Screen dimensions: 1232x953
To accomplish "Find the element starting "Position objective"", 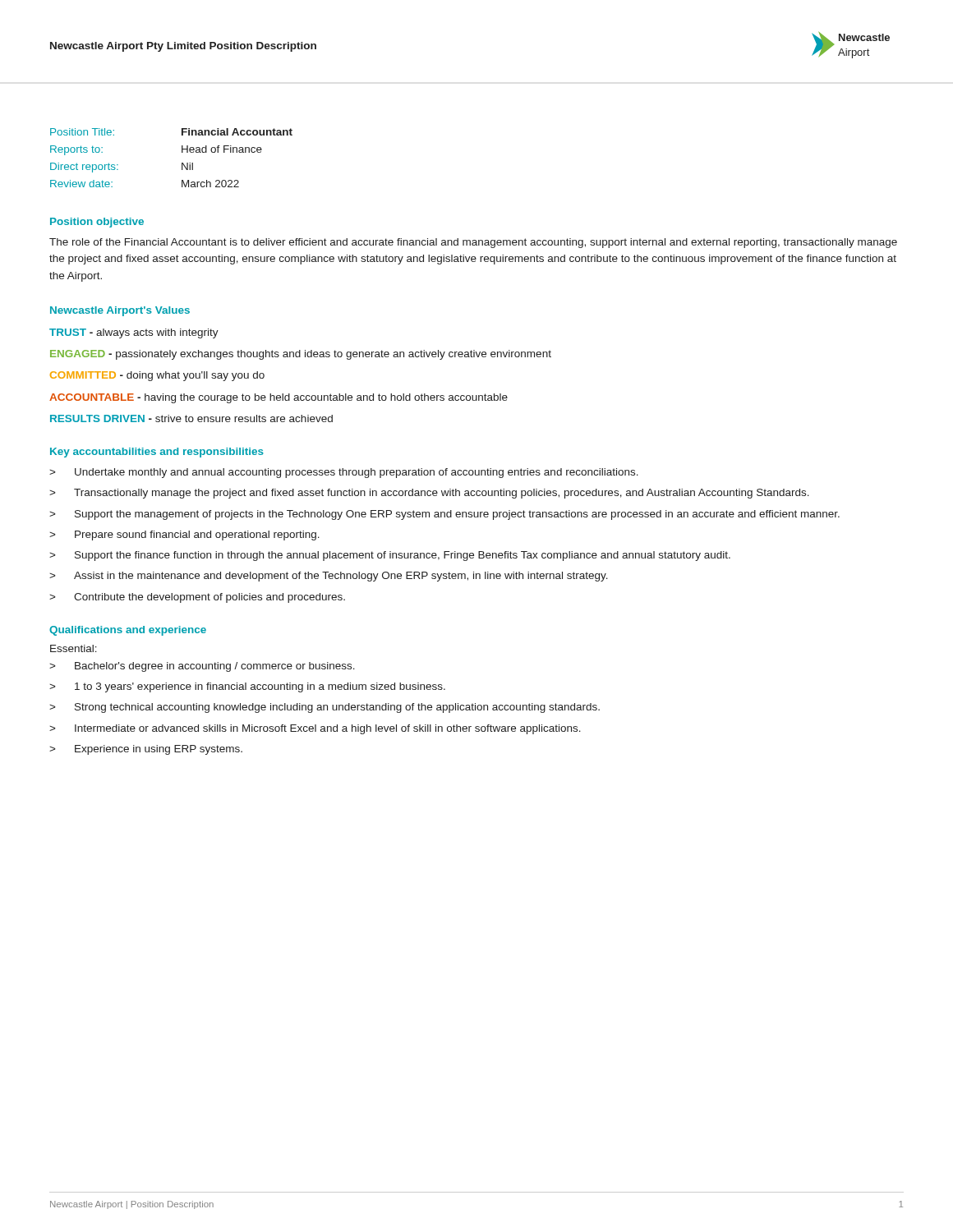I will (x=97, y=221).
